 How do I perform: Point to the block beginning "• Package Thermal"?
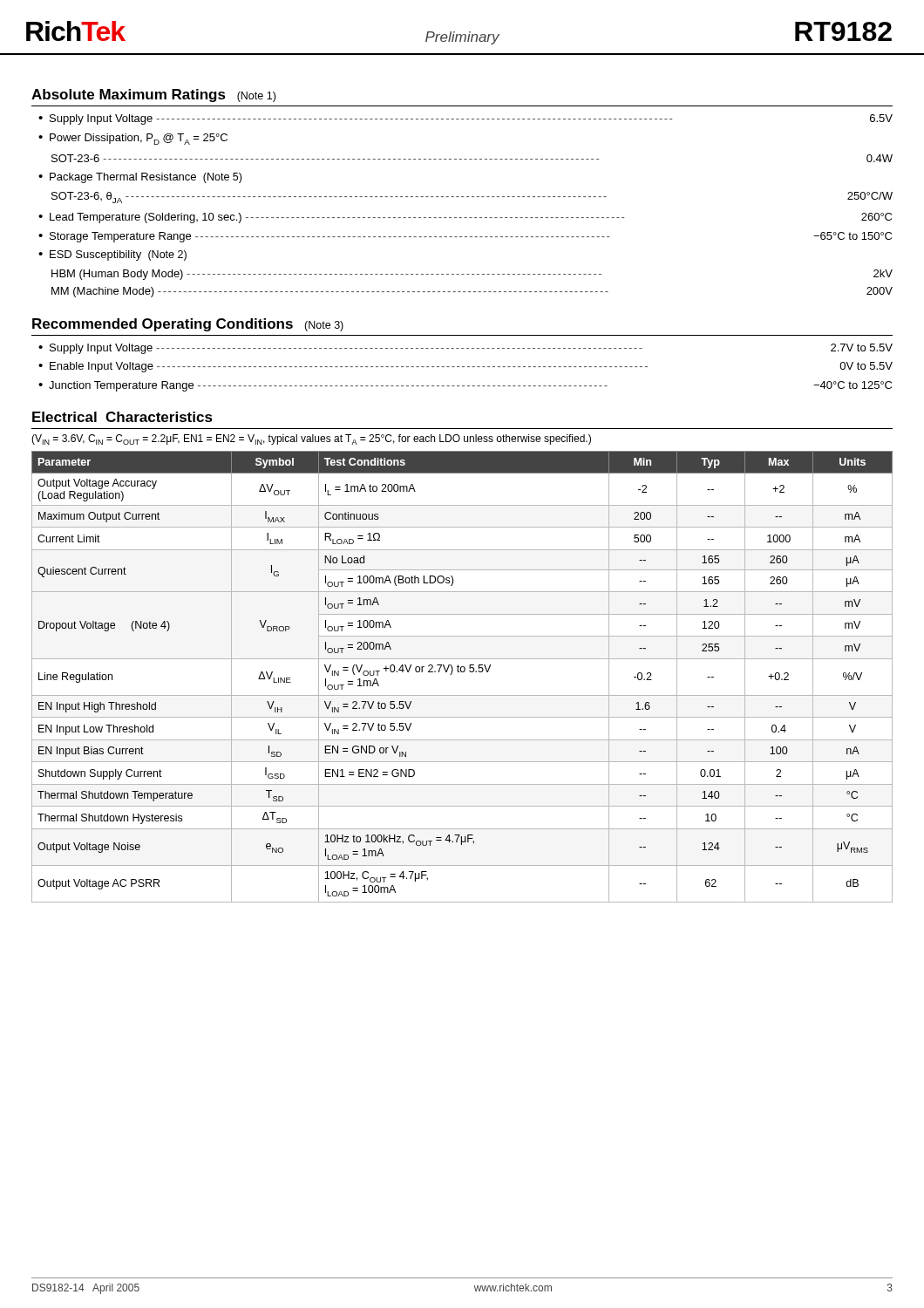[140, 178]
